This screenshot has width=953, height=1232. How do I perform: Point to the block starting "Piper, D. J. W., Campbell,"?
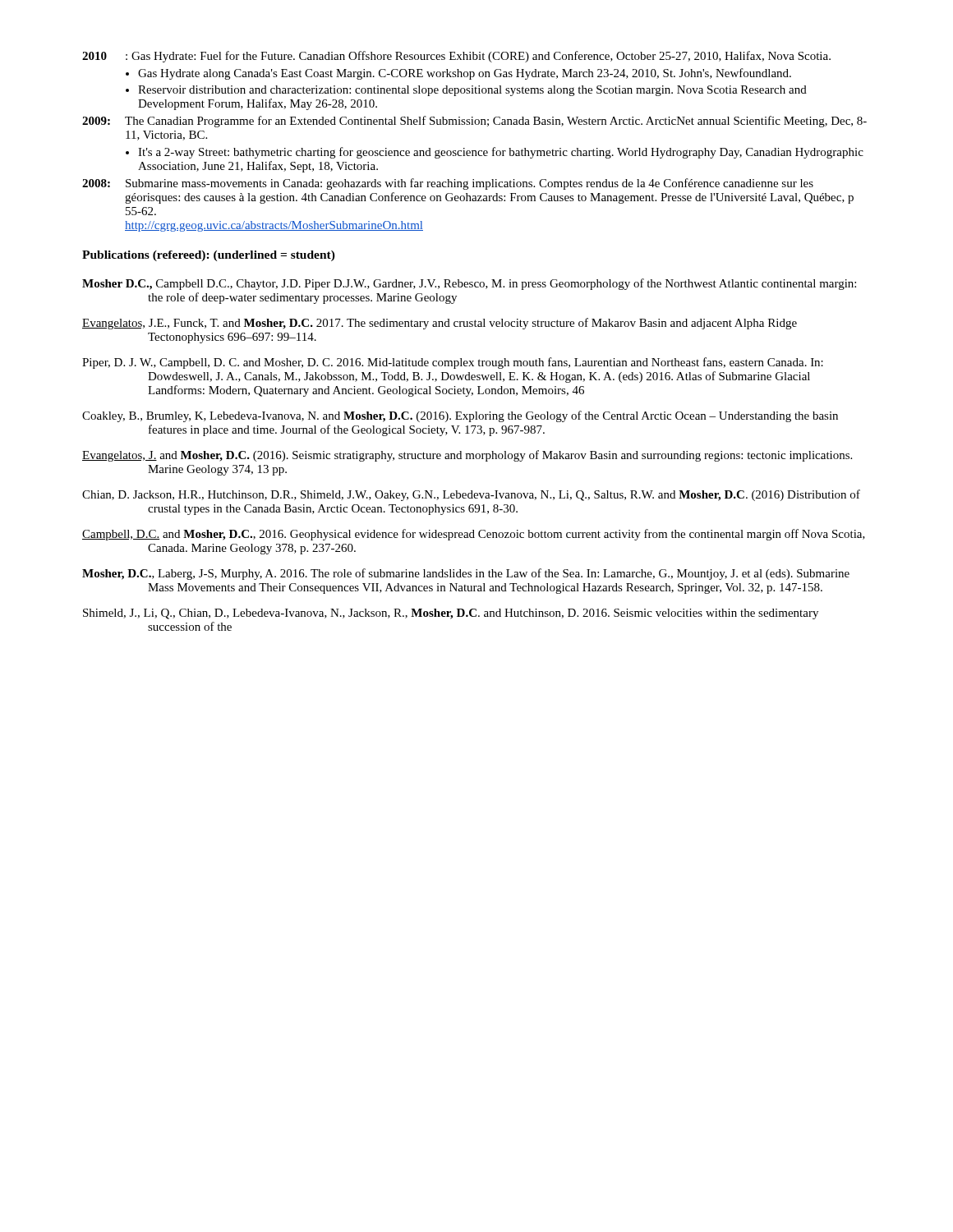click(x=453, y=376)
